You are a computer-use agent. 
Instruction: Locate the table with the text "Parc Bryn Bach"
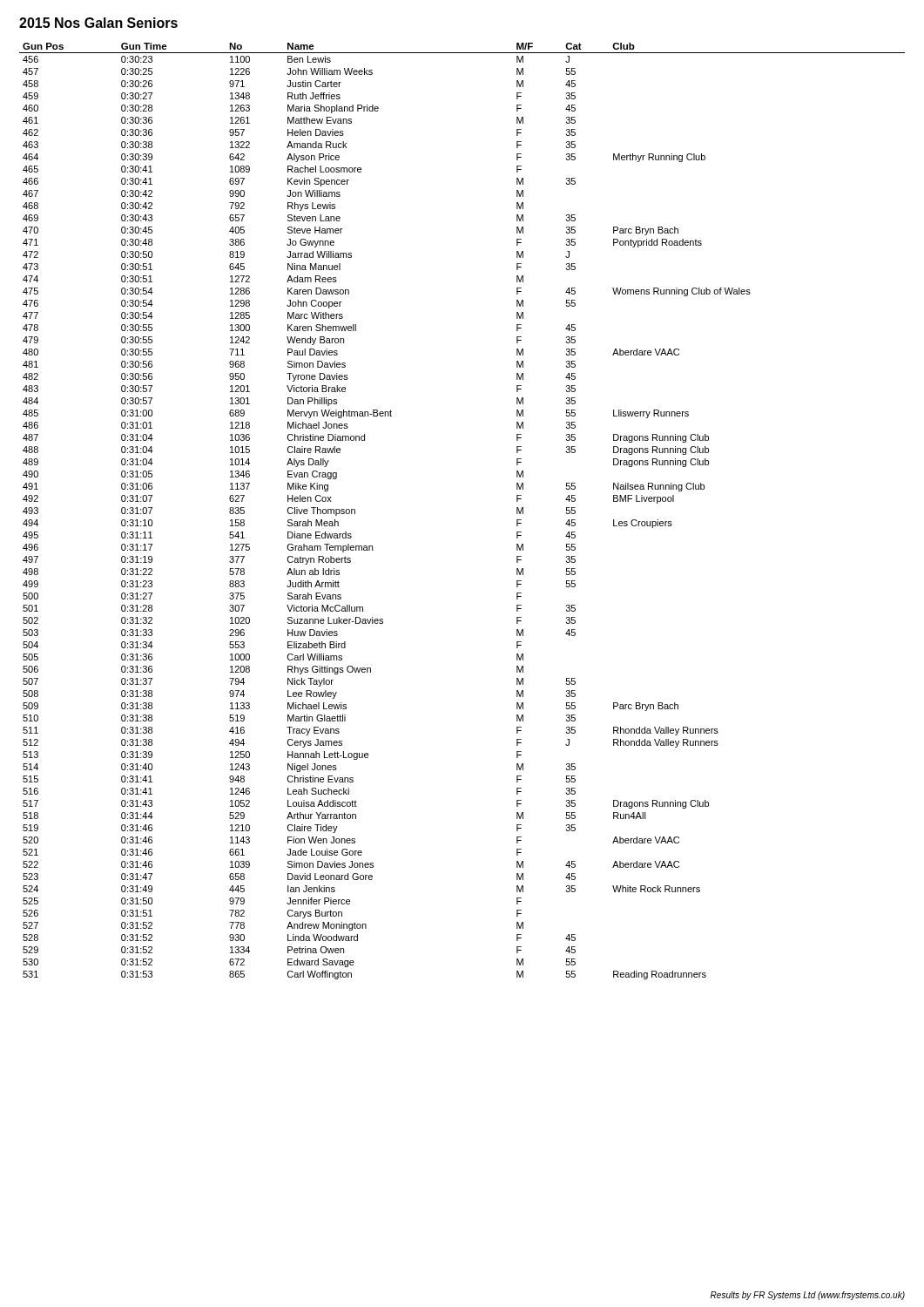point(462,510)
